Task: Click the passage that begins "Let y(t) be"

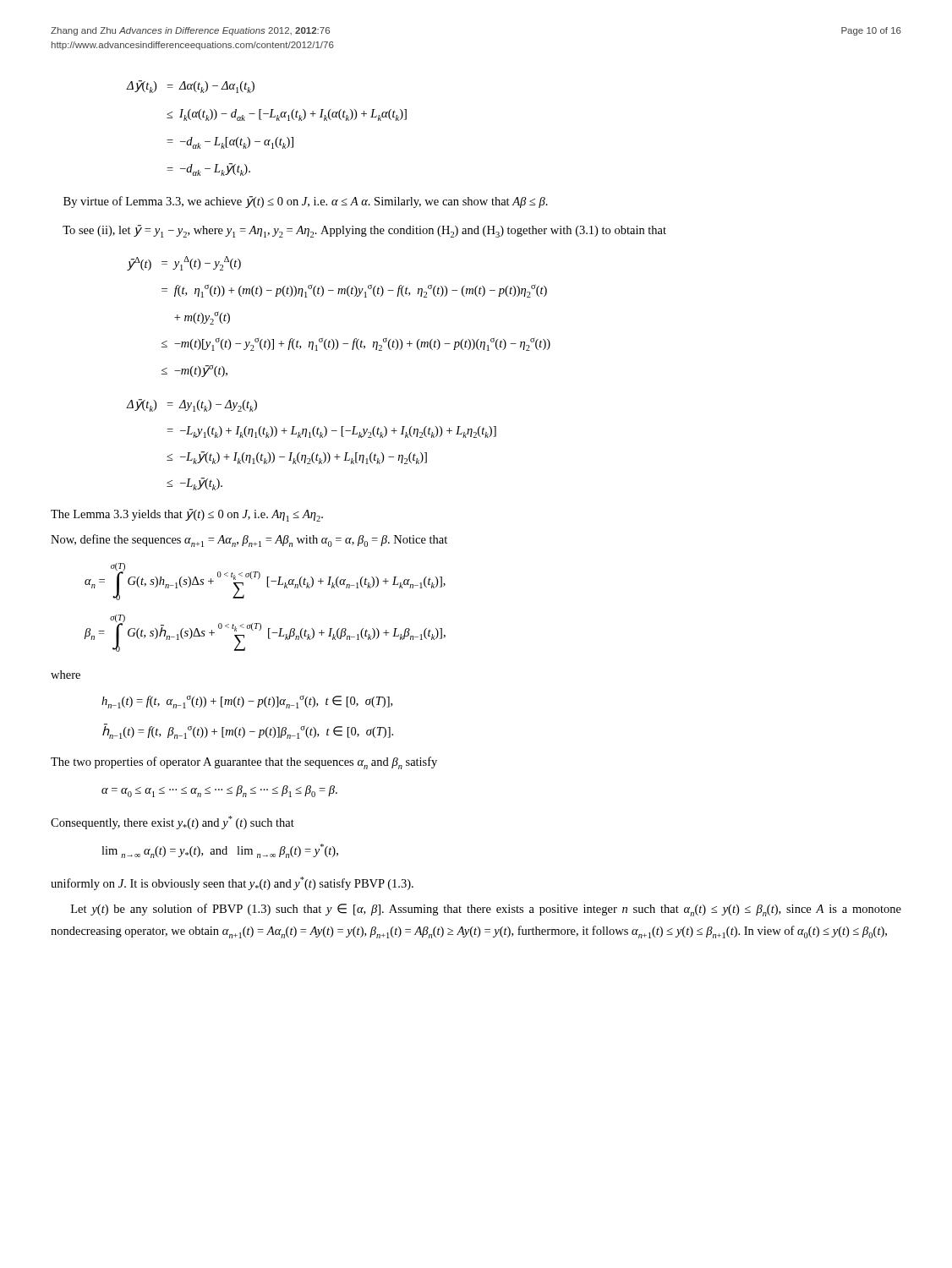Action: click(x=476, y=921)
